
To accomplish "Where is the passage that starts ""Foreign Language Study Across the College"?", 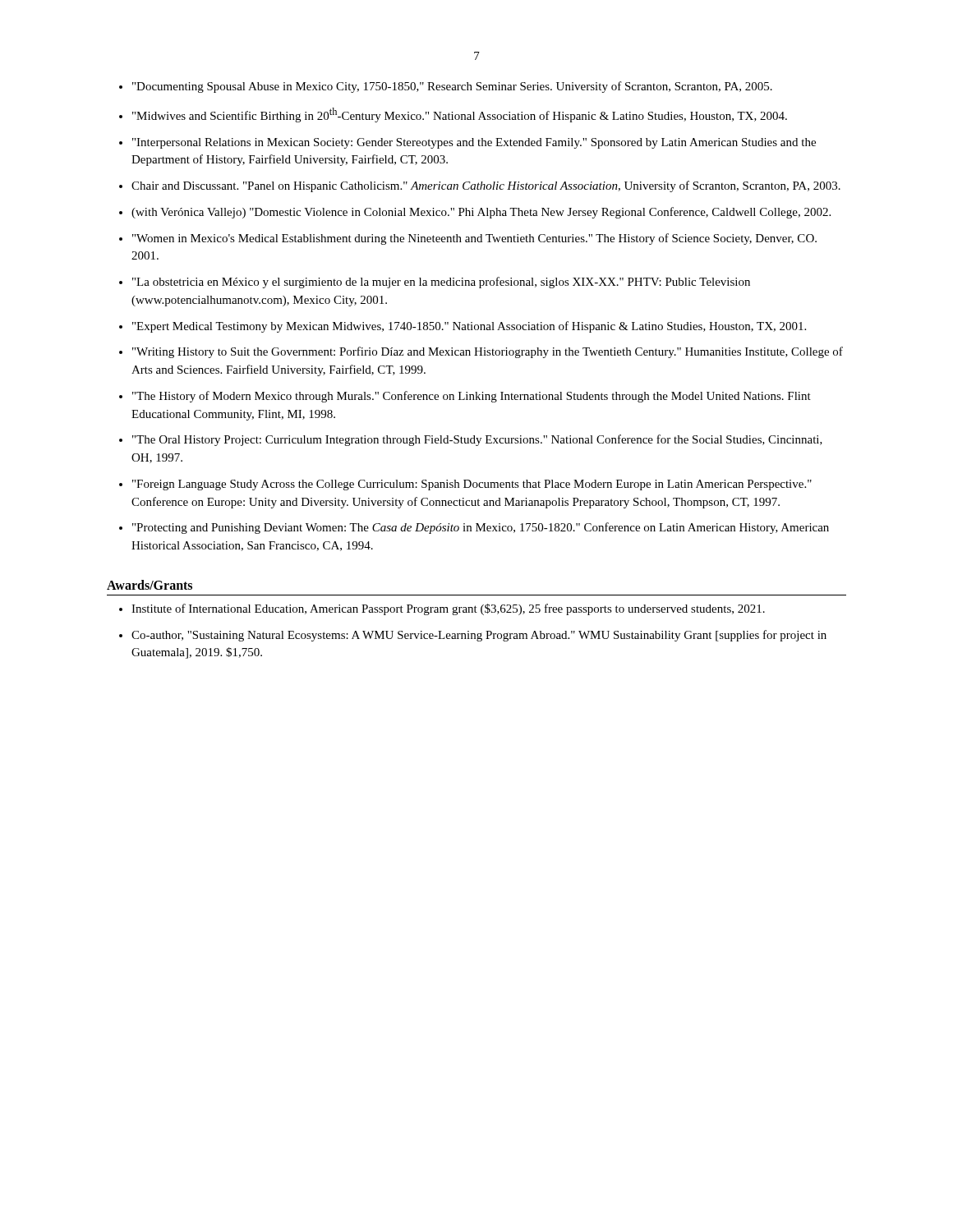I will (x=472, y=492).
